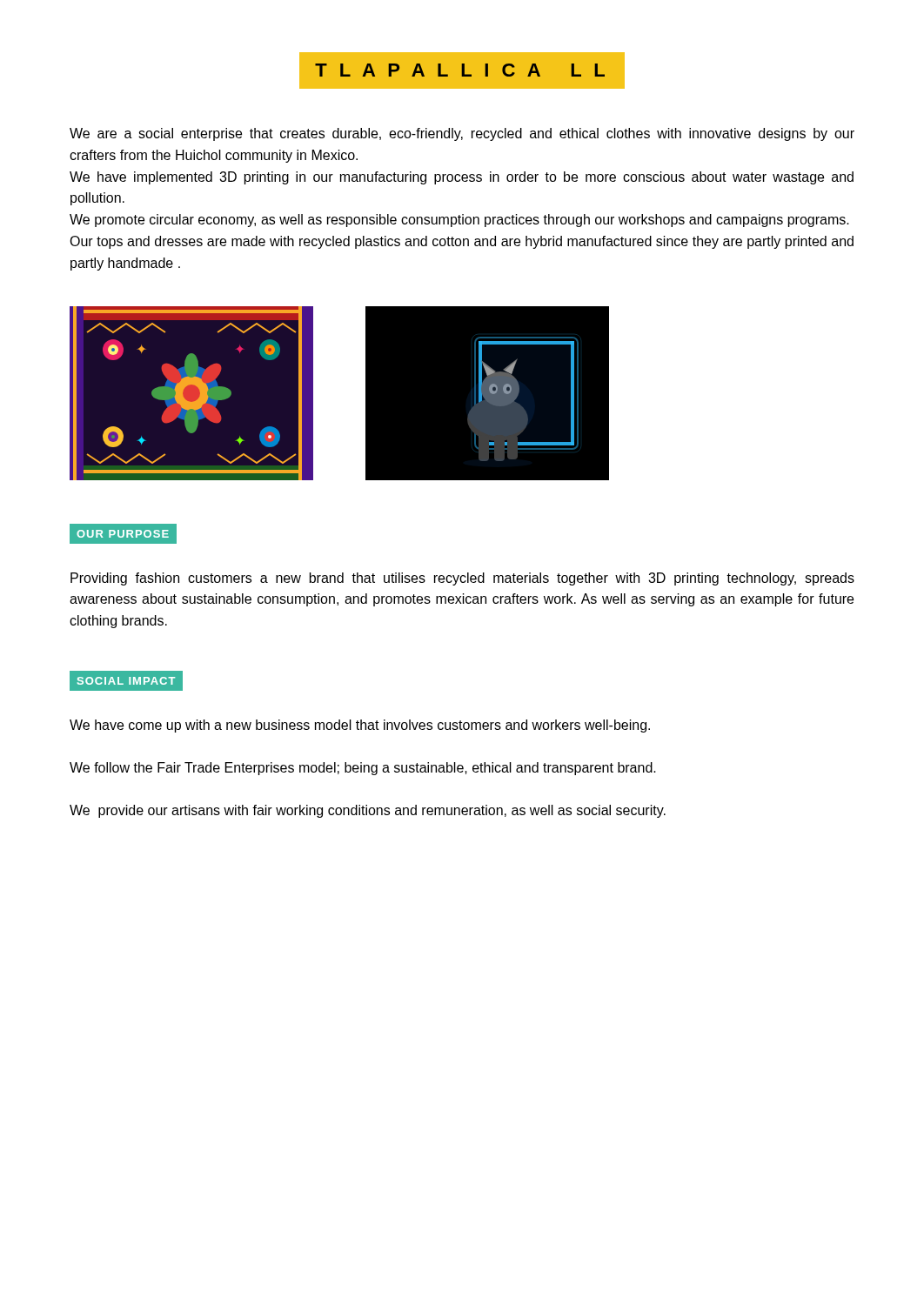Click on the block starting "We are a social enterprise that"
The height and width of the screenshot is (1305, 924).
pyautogui.click(x=462, y=134)
